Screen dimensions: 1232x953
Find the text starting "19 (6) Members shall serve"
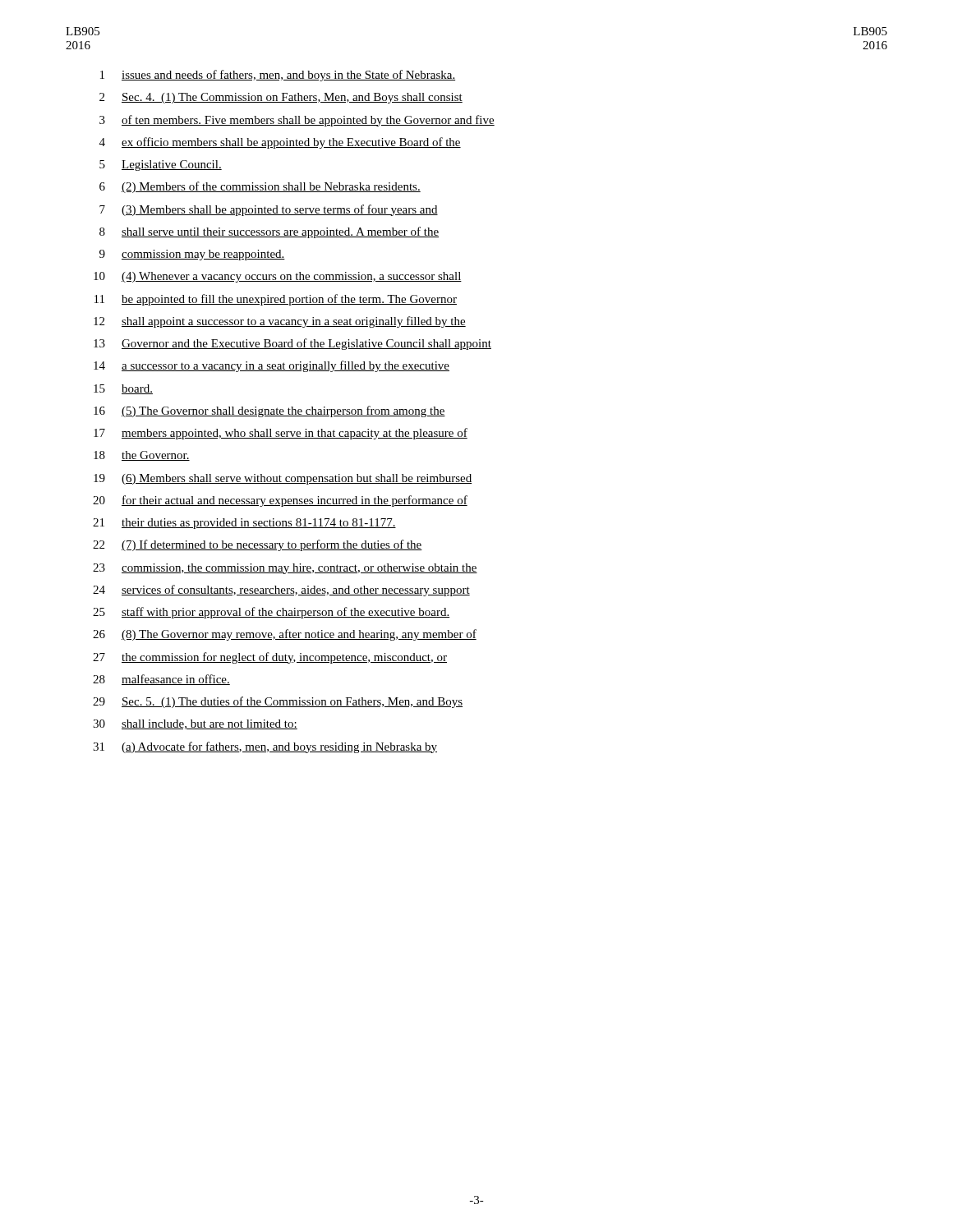(476, 478)
